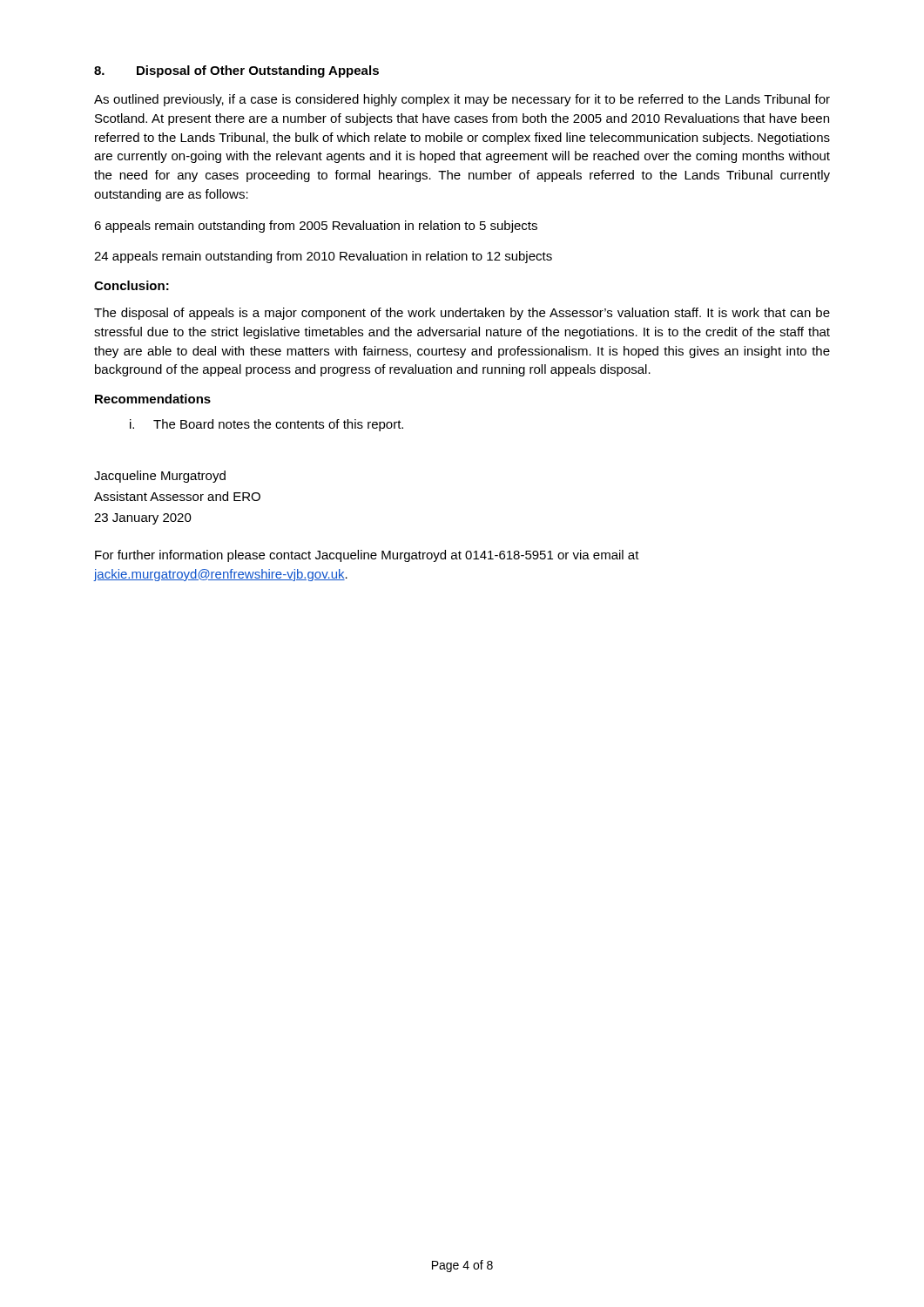Locate the list item with the text "i. The Board notes the contents"

(x=267, y=424)
